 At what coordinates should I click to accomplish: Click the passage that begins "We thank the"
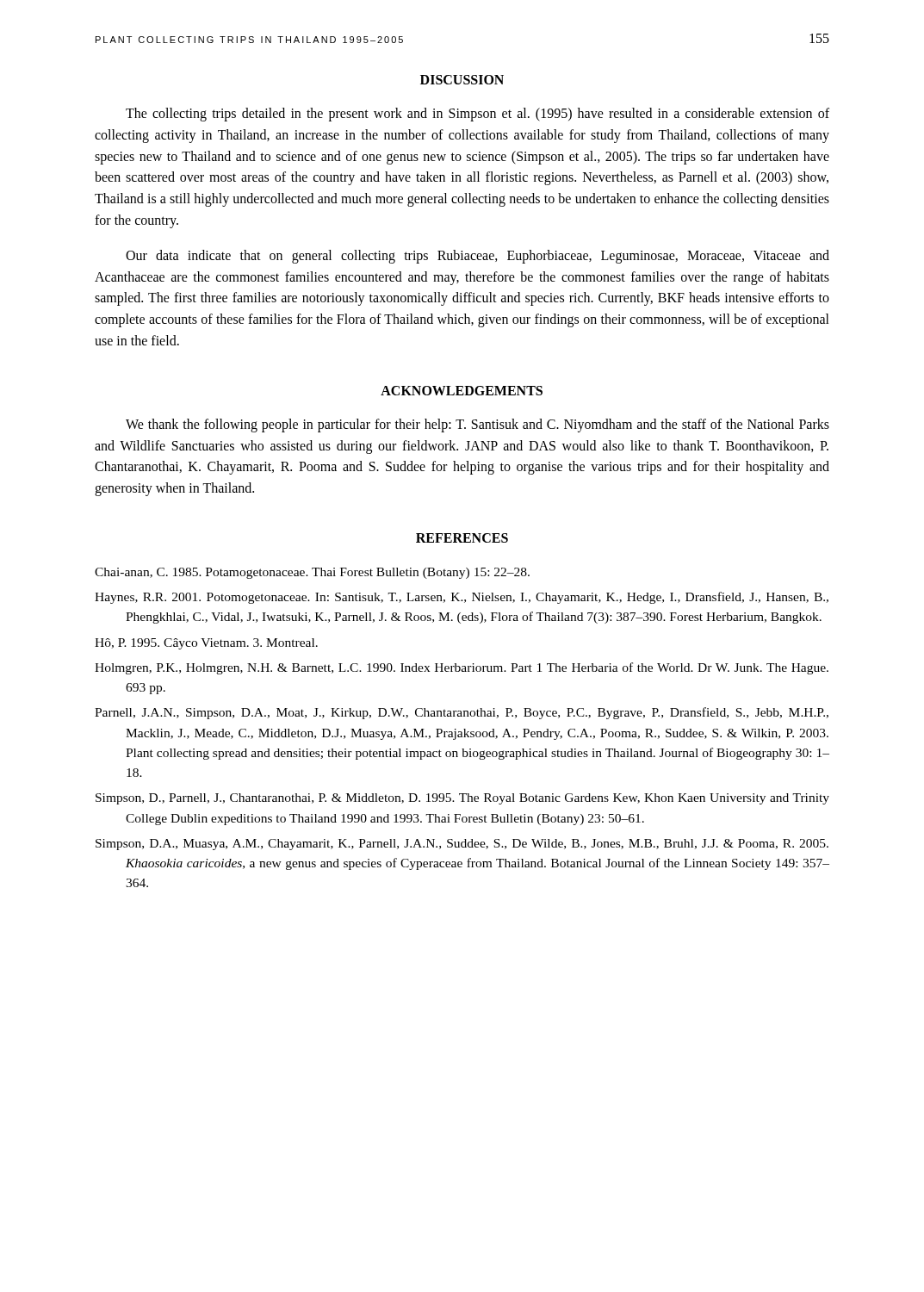462,456
